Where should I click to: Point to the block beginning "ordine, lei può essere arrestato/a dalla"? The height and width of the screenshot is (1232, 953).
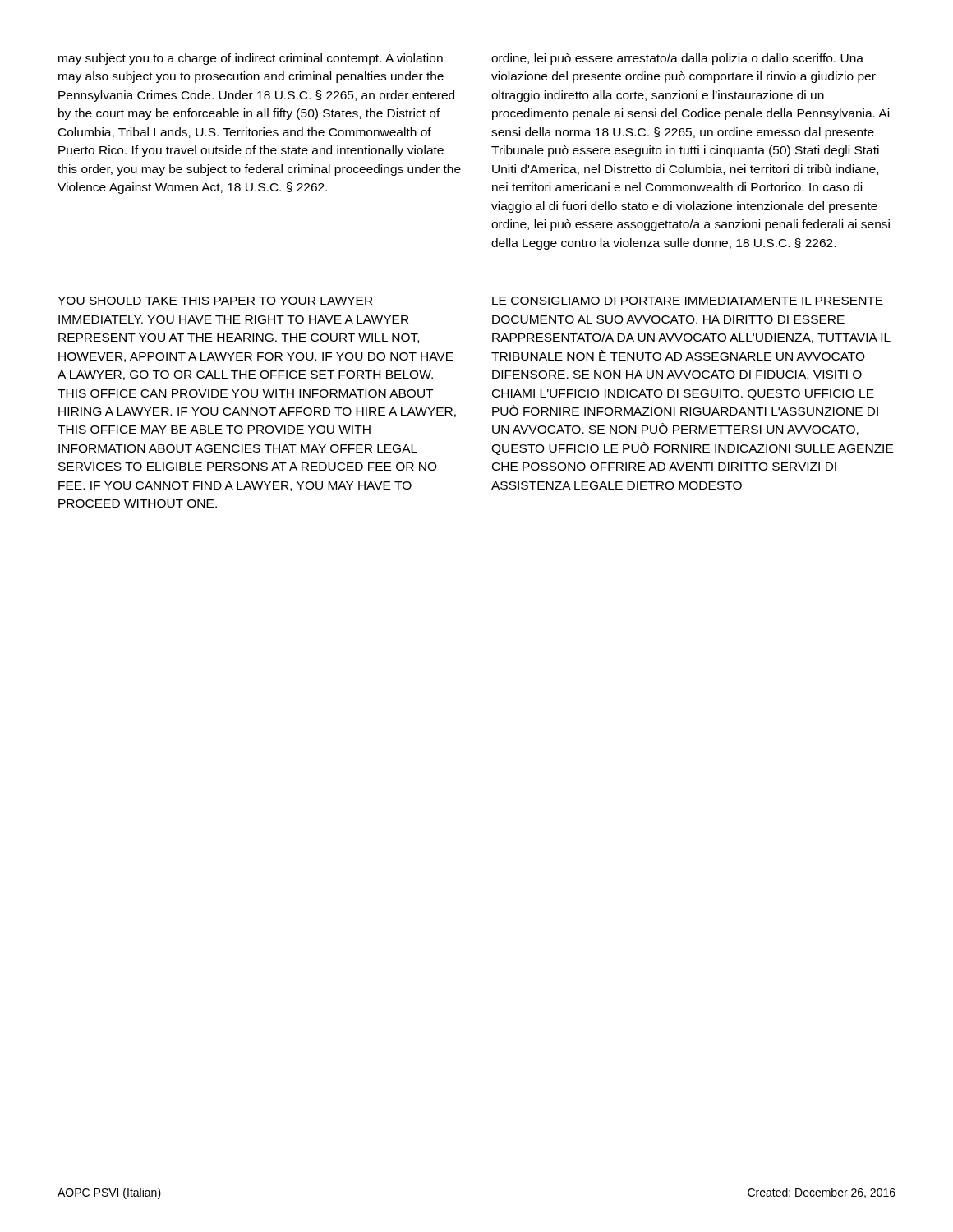click(x=691, y=150)
